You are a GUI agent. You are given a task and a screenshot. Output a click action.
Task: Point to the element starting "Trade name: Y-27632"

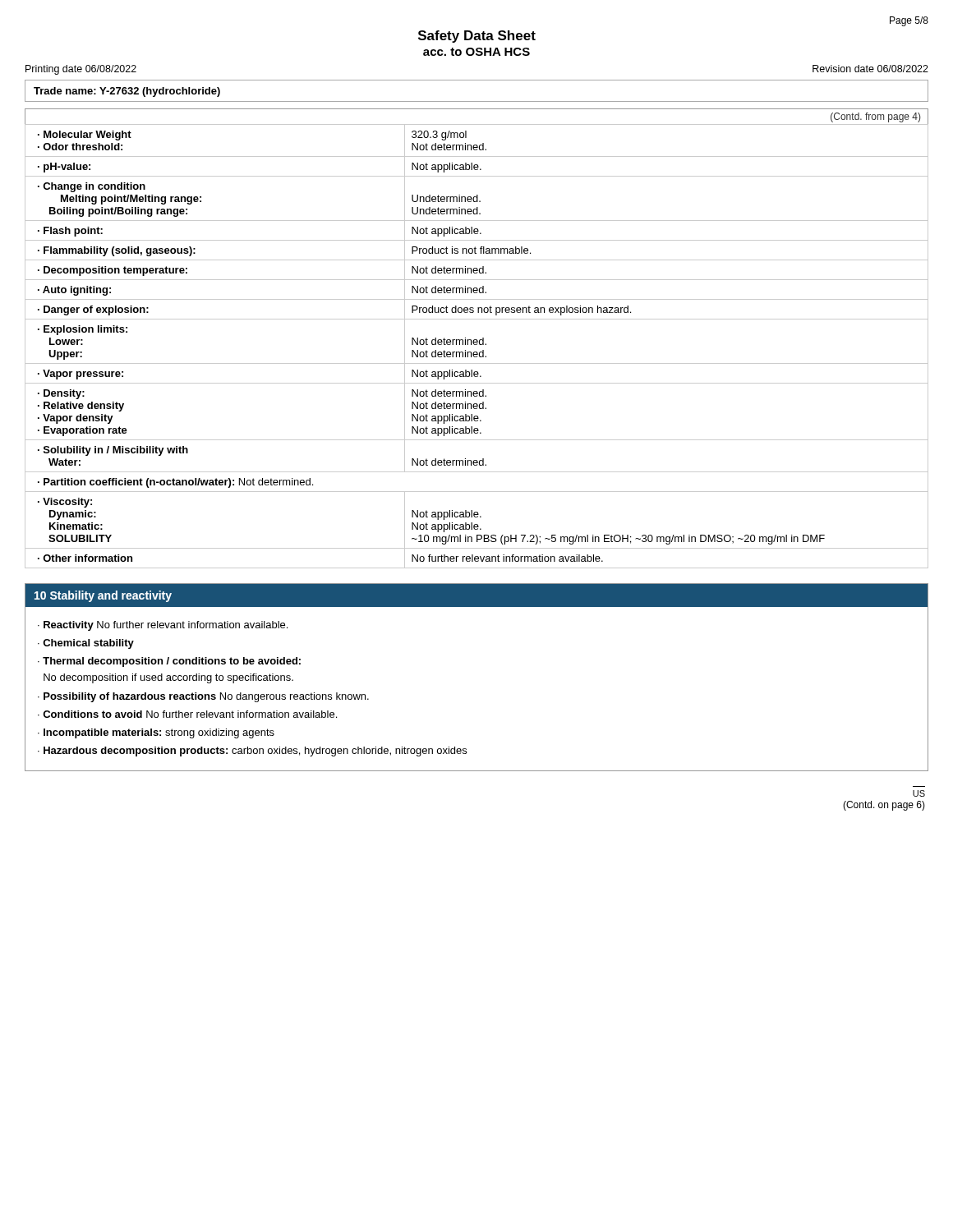point(127,91)
